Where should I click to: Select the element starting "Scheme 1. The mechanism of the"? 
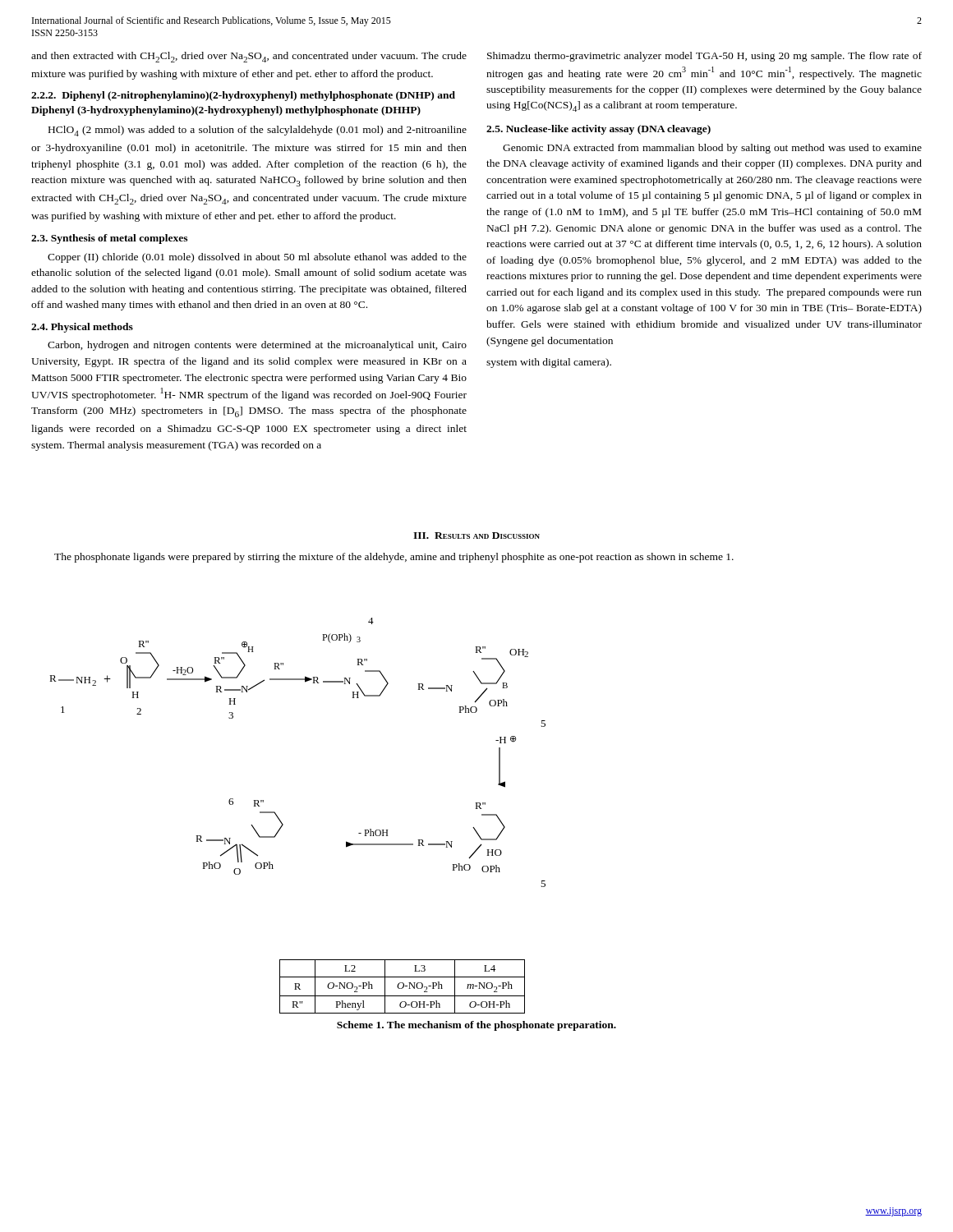pos(476,1025)
